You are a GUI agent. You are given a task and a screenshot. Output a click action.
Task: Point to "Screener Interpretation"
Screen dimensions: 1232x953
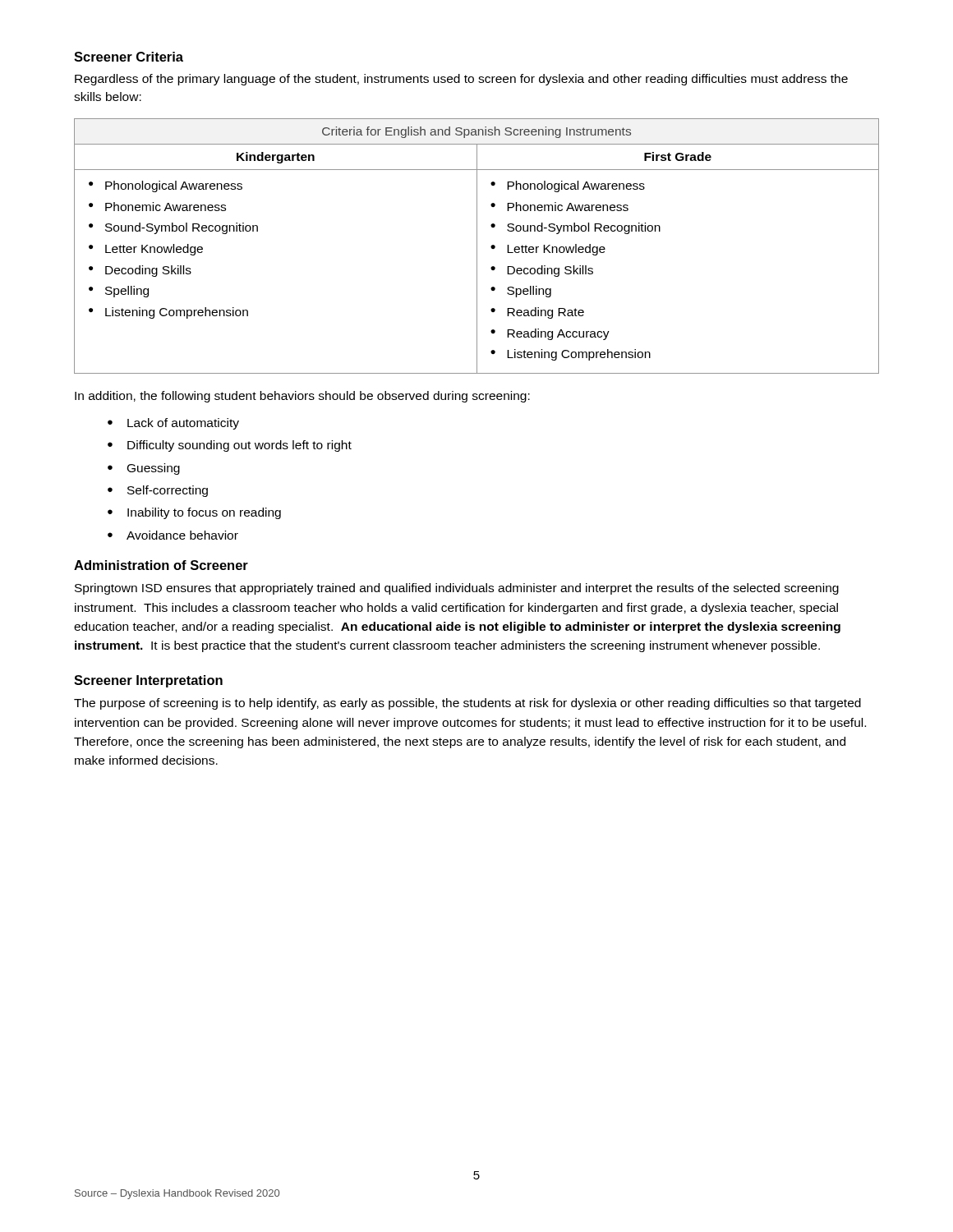(x=149, y=680)
